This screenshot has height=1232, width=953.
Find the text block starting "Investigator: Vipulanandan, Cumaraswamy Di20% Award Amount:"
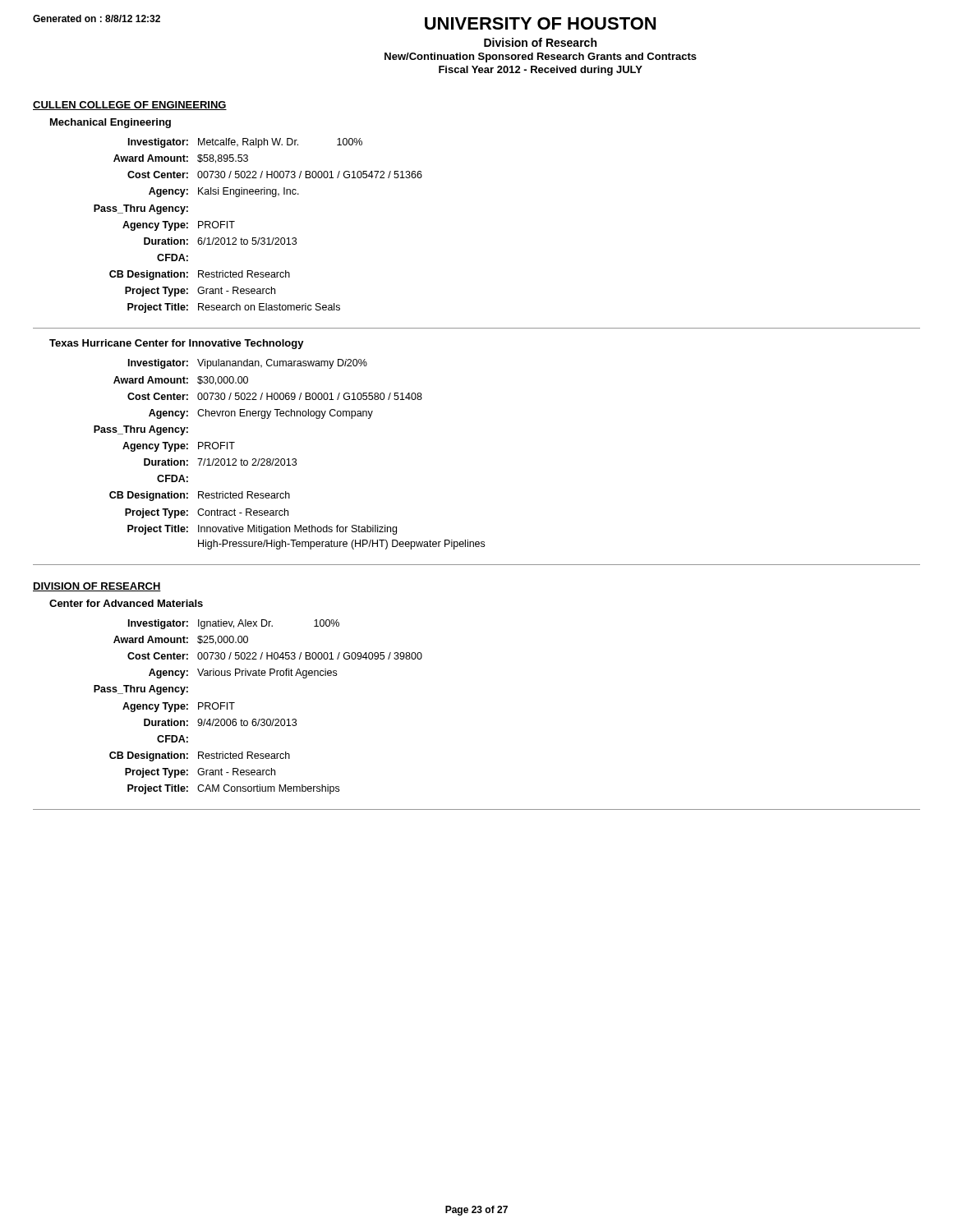point(248,364)
